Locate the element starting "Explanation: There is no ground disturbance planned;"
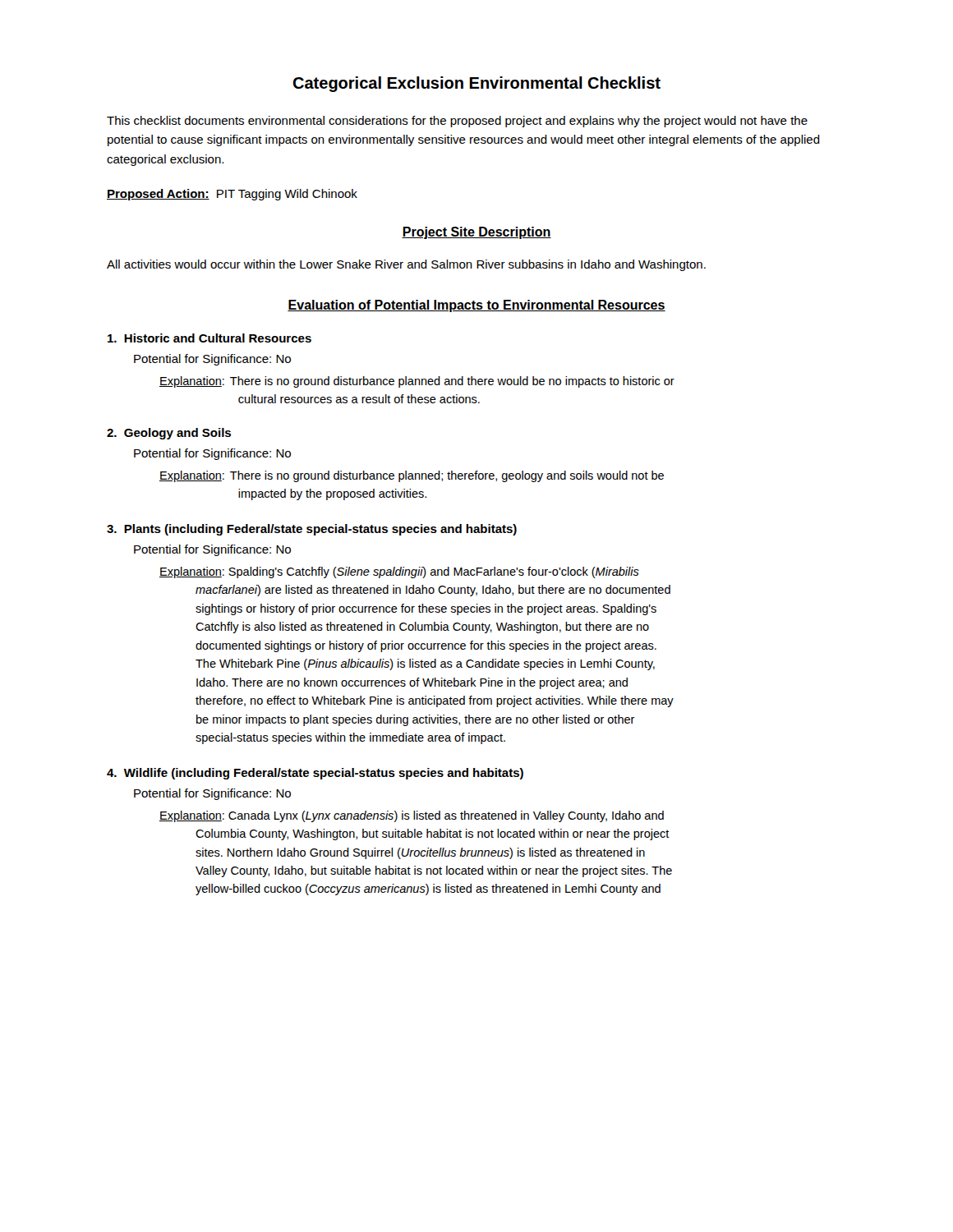 tap(412, 485)
